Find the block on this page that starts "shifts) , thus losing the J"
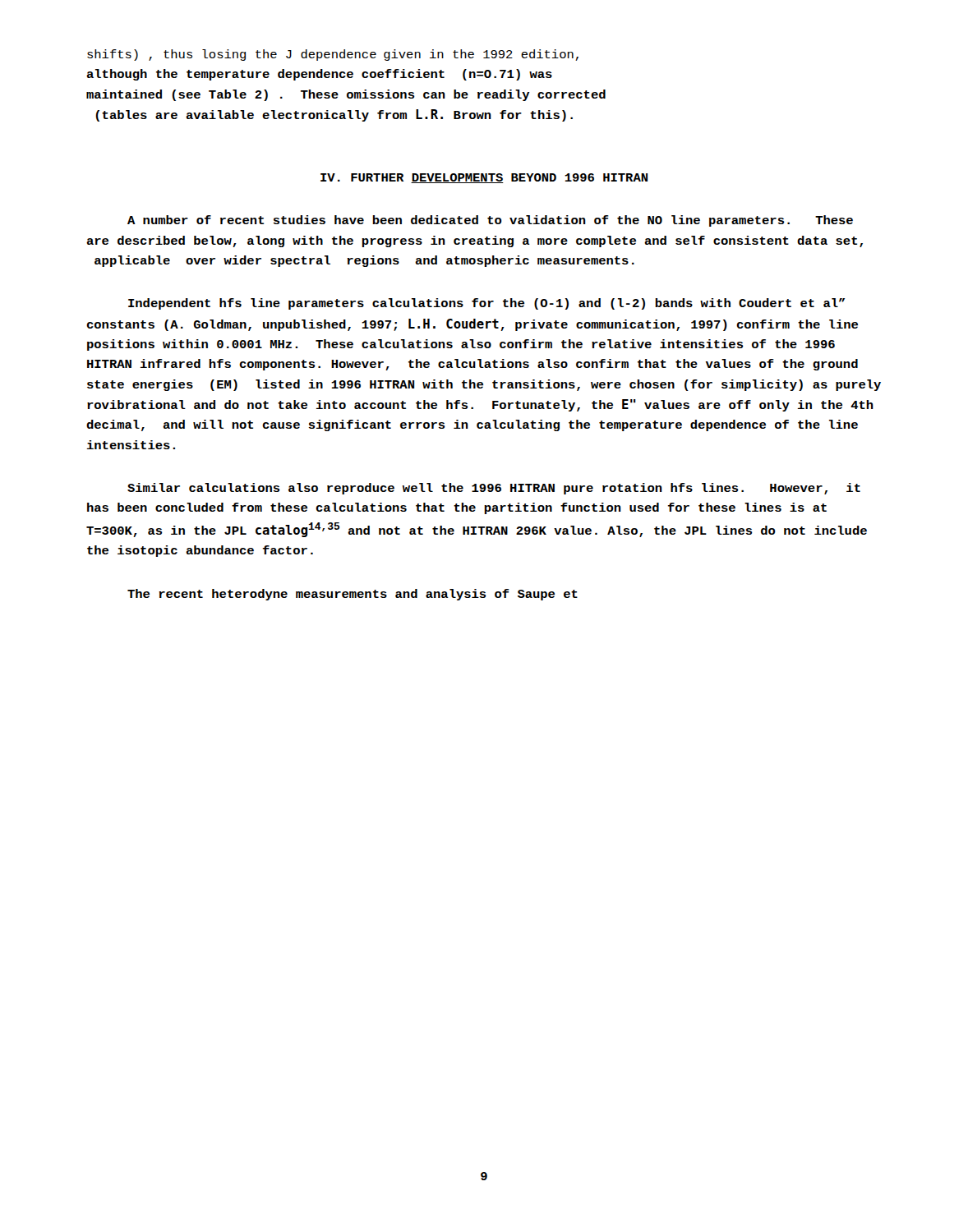The width and height of the screenshot is (968, 1232). (346, 84)
